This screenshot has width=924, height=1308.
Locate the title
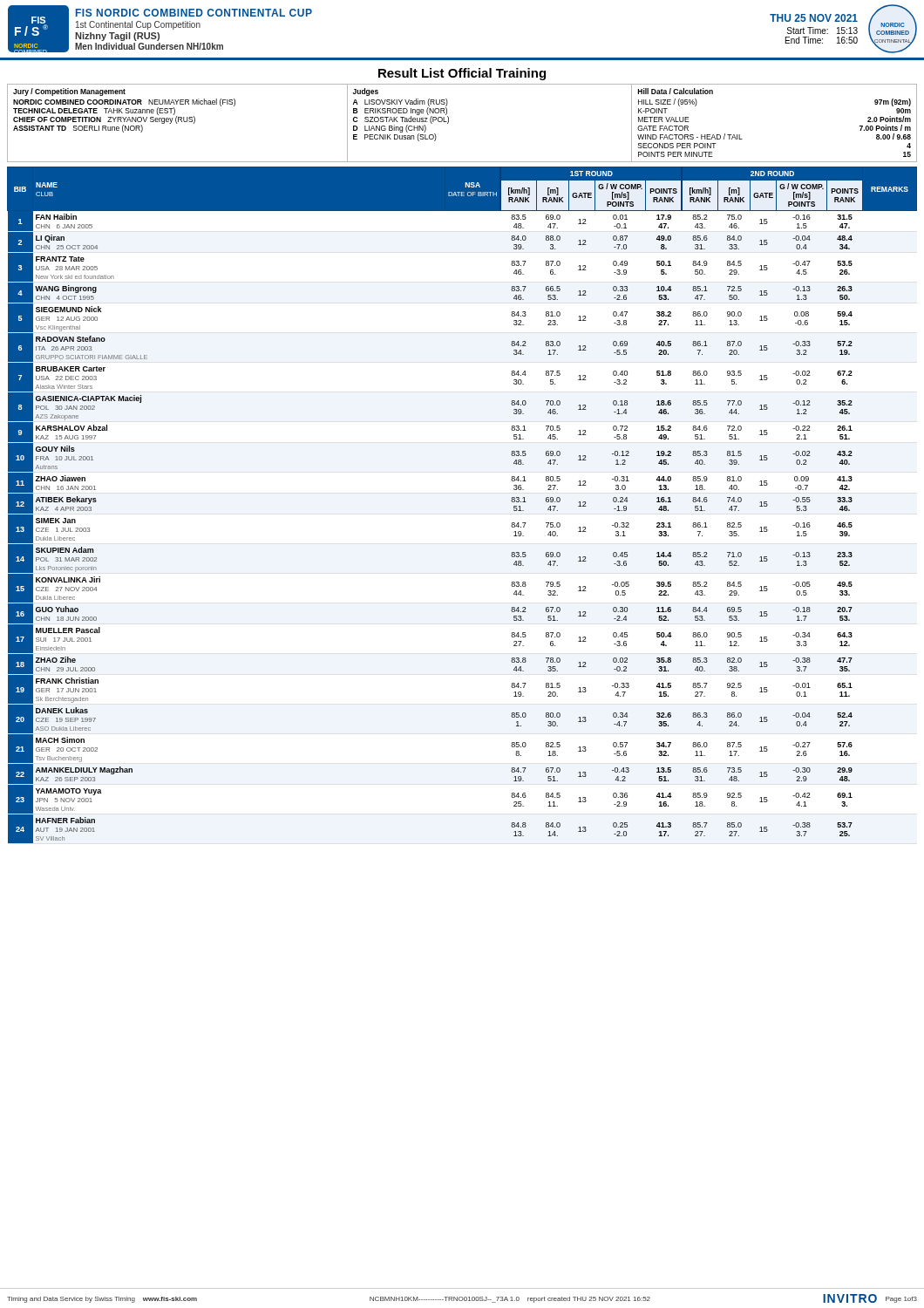[462, 73]
